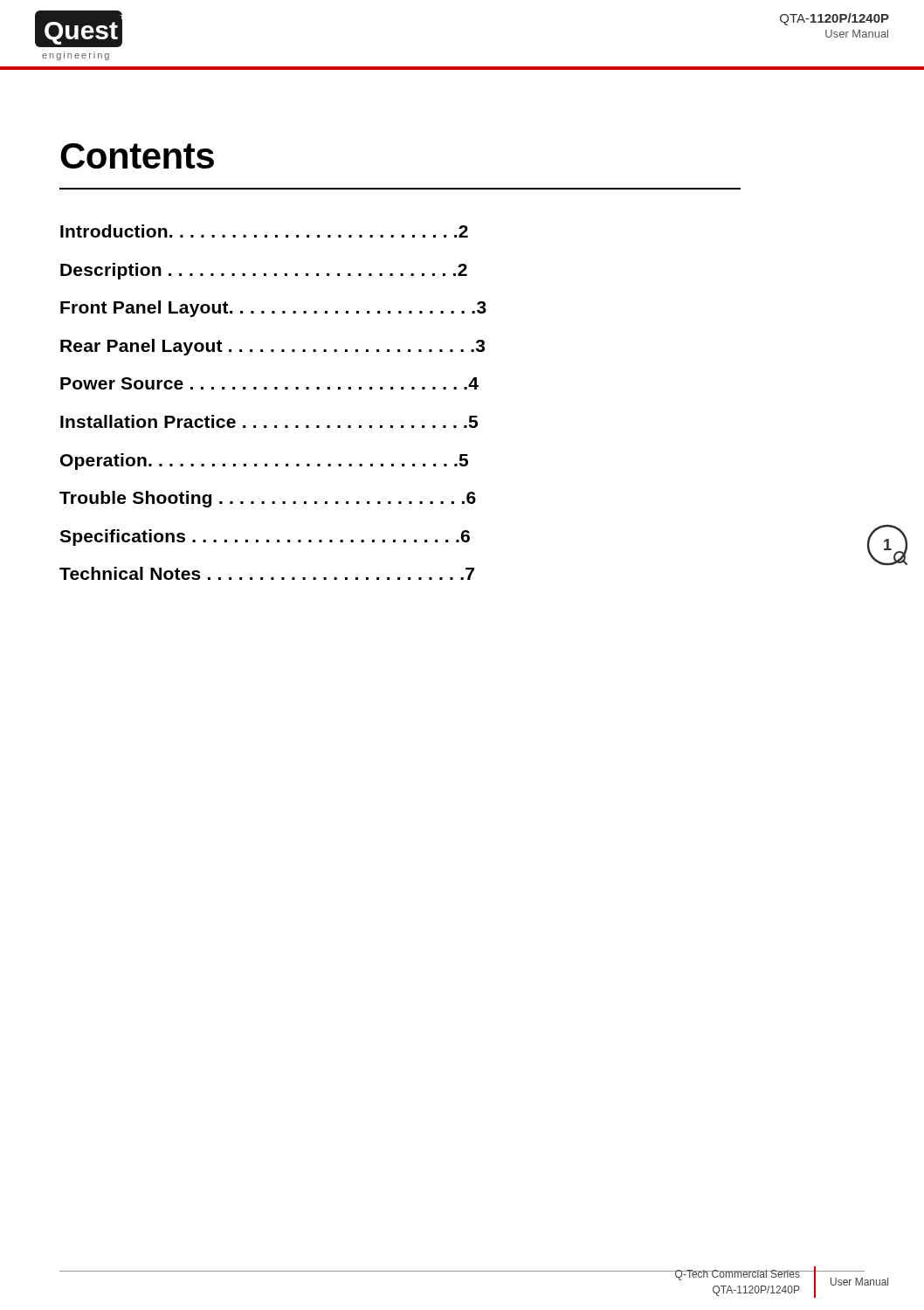924x1310 pixels.
Task: Find the title
Action: click(x=137, y=156)
